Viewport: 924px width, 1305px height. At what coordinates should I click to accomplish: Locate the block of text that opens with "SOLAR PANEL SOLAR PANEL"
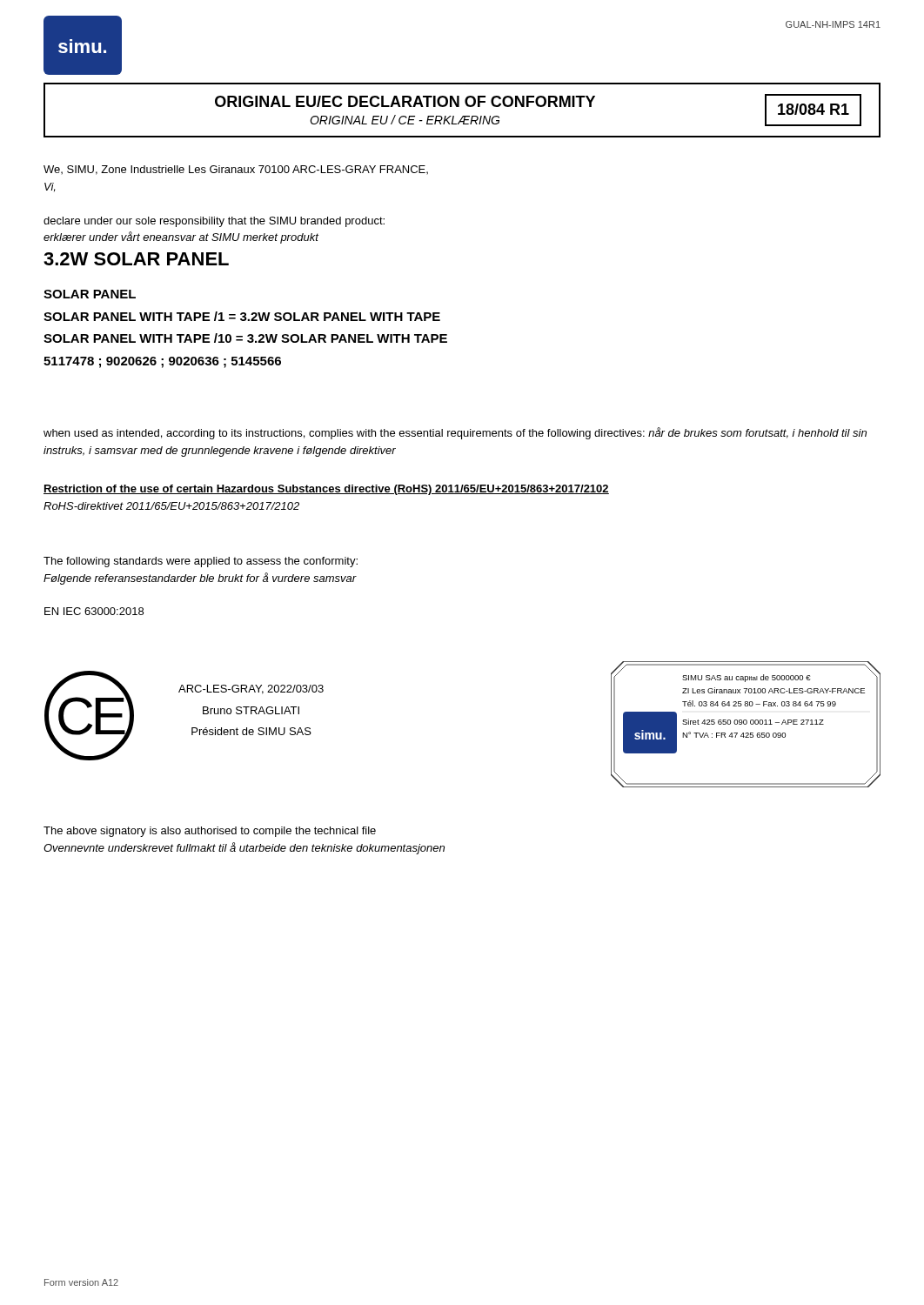click(x=246, y=327)
